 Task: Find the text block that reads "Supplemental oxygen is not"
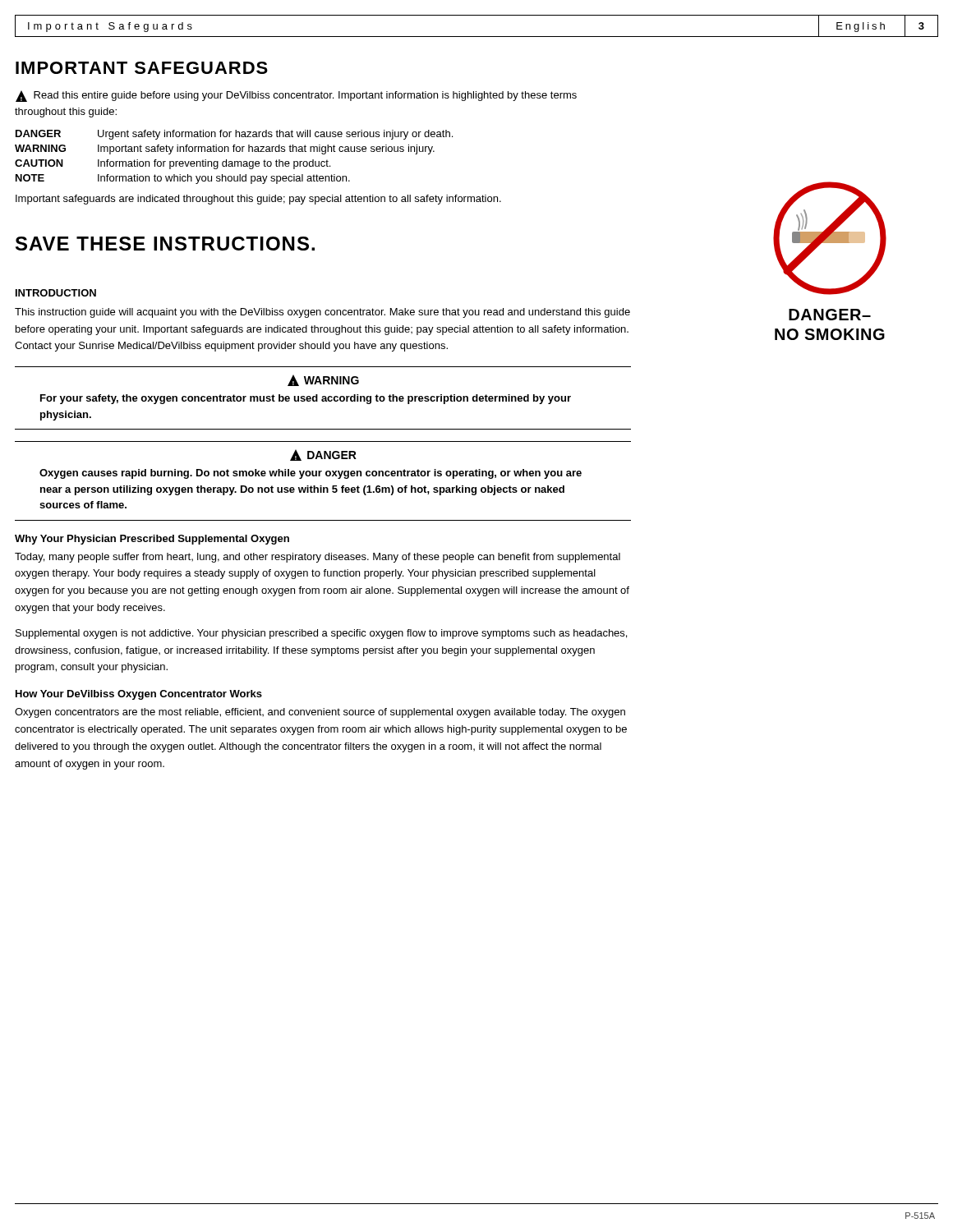[x=321, y=650]
